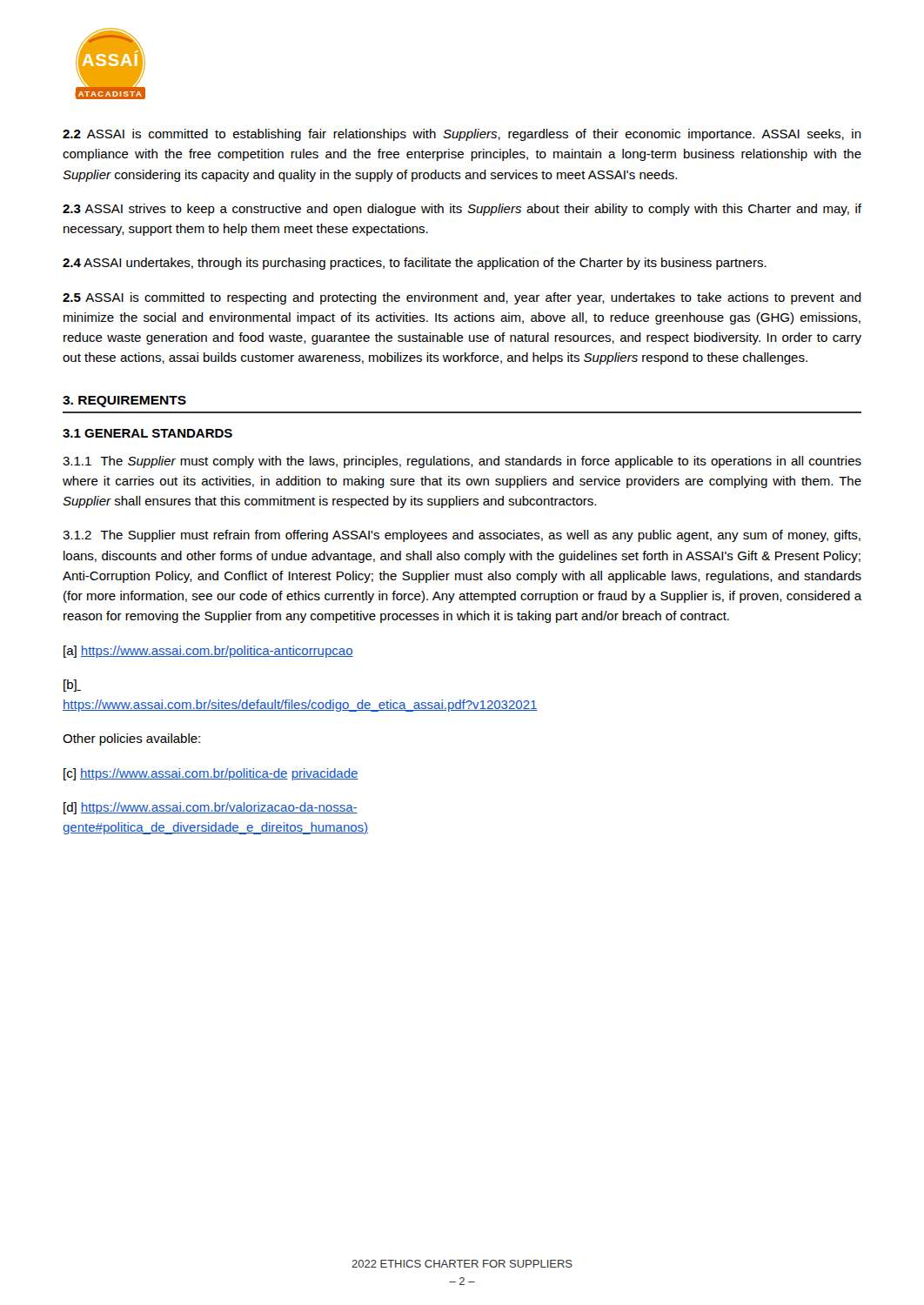
Task: Point to the text starting "[b] https://www.assai.com.br/sites/default/files/codigo_de_etica_assai.pdf?v12032021"
Action: 462,694
